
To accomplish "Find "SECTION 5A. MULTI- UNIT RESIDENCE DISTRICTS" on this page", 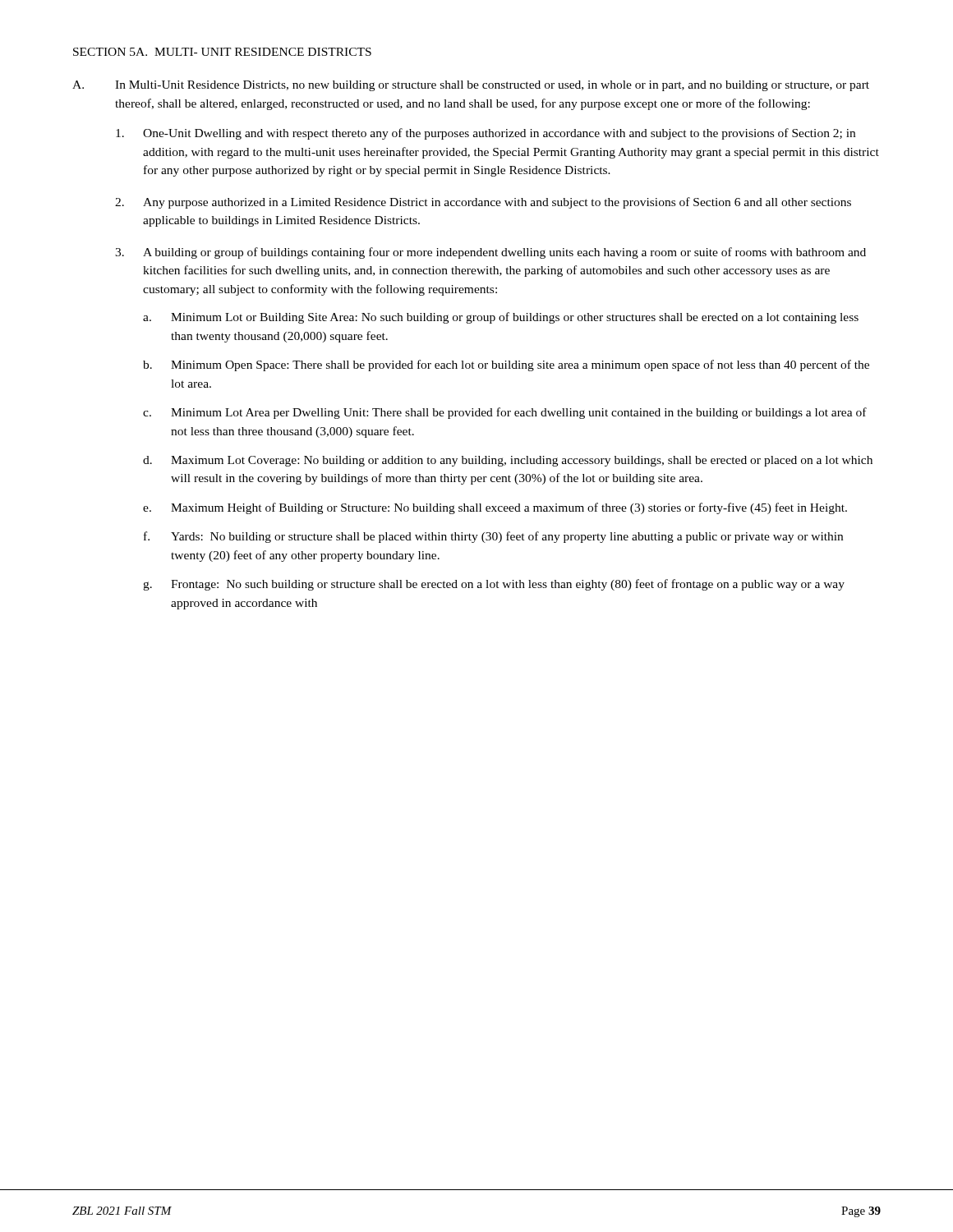I will [x=222, y=51].
